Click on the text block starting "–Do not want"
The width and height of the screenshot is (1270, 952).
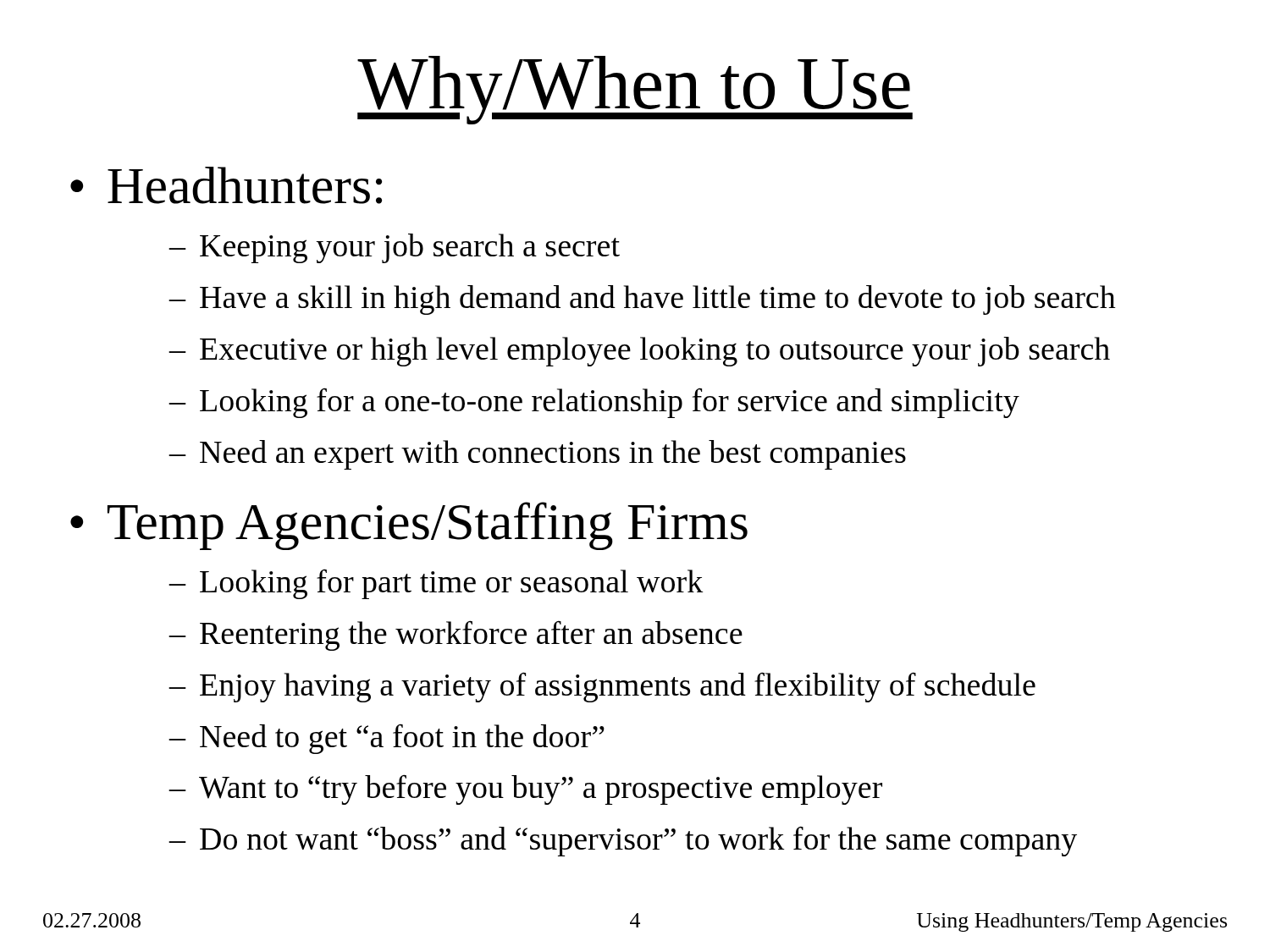623,839
